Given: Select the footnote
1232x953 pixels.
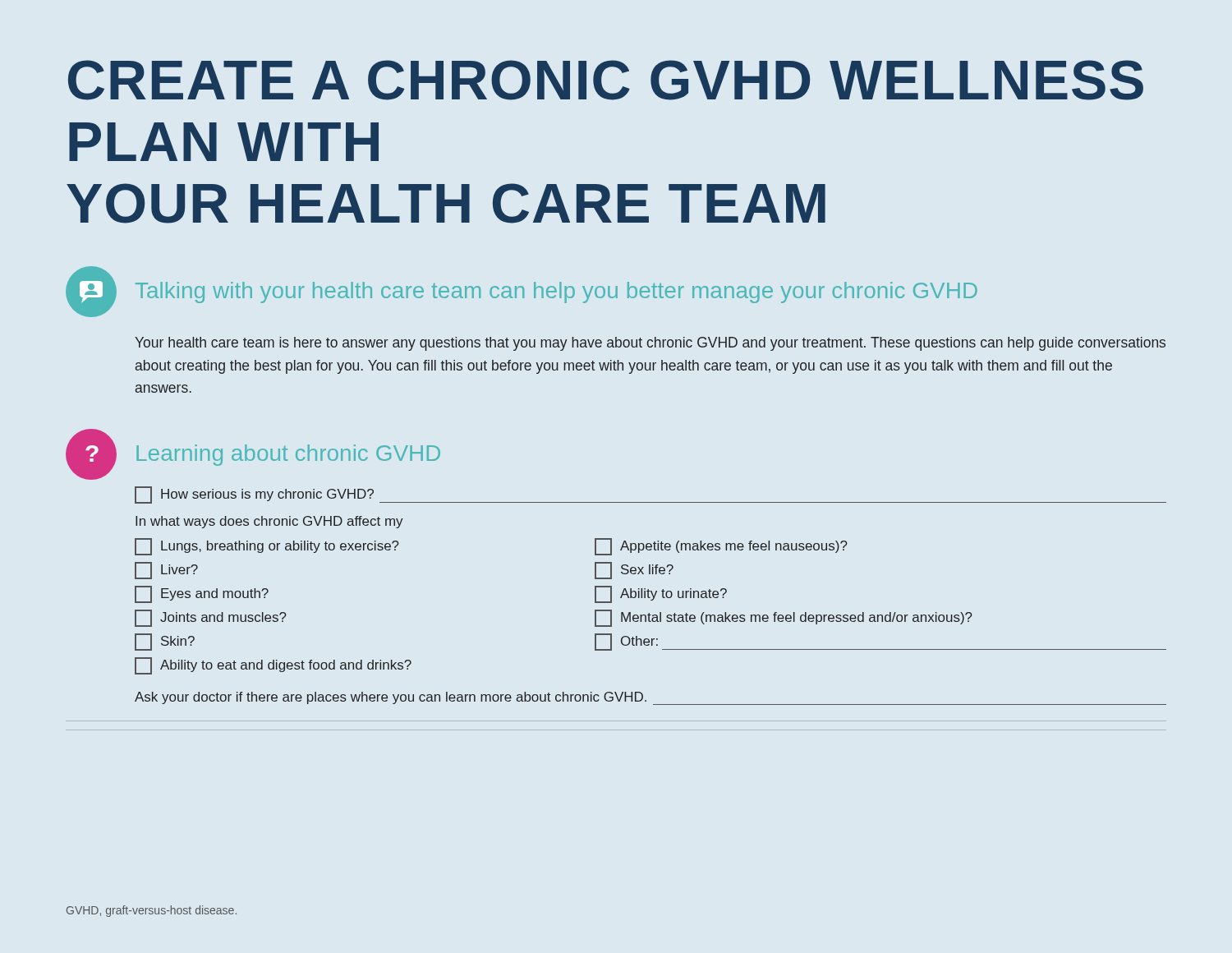Looking at the screenshot, I should [152, 910].
